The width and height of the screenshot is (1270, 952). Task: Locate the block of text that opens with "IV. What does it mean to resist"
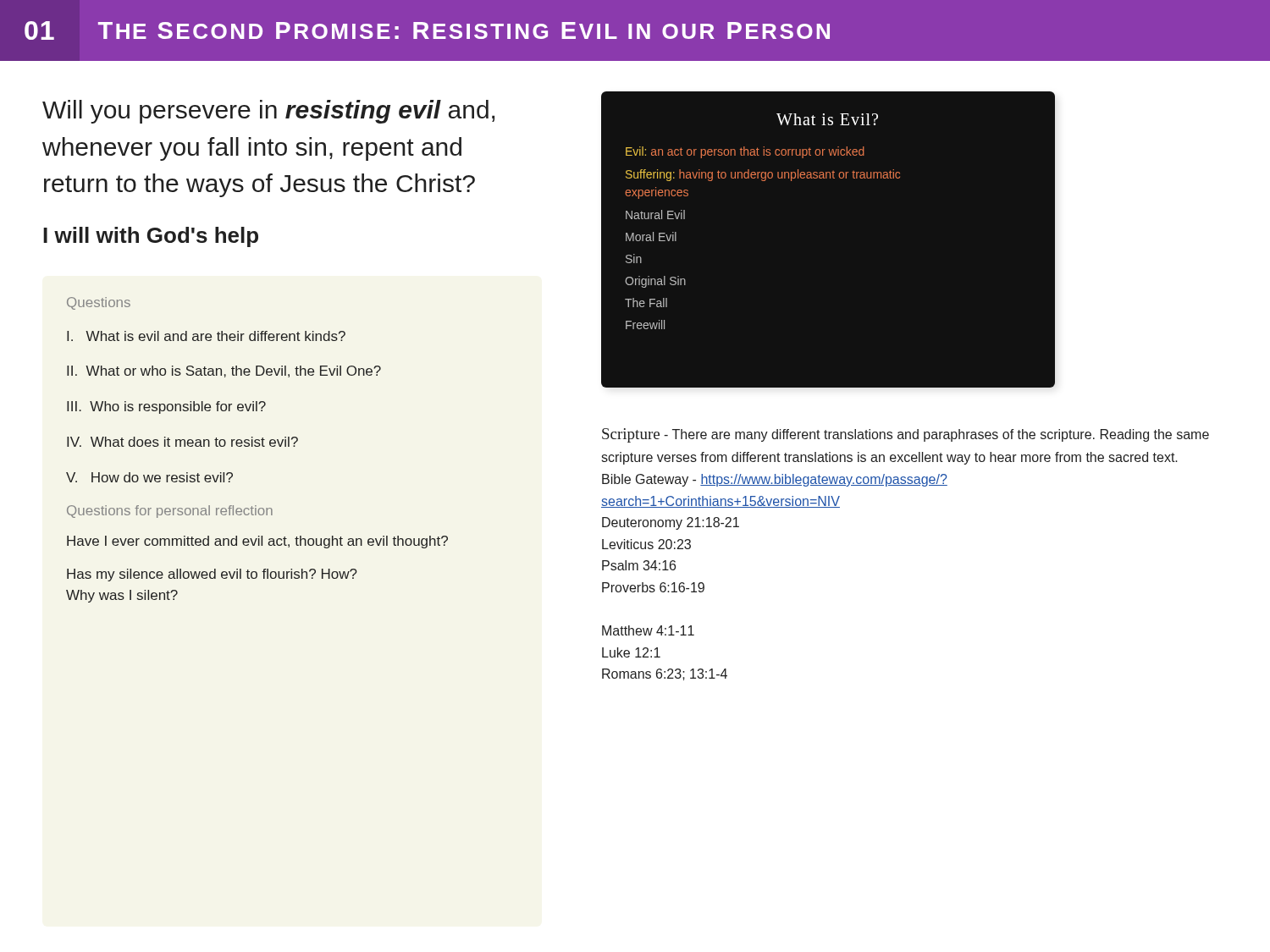(182, 442)
